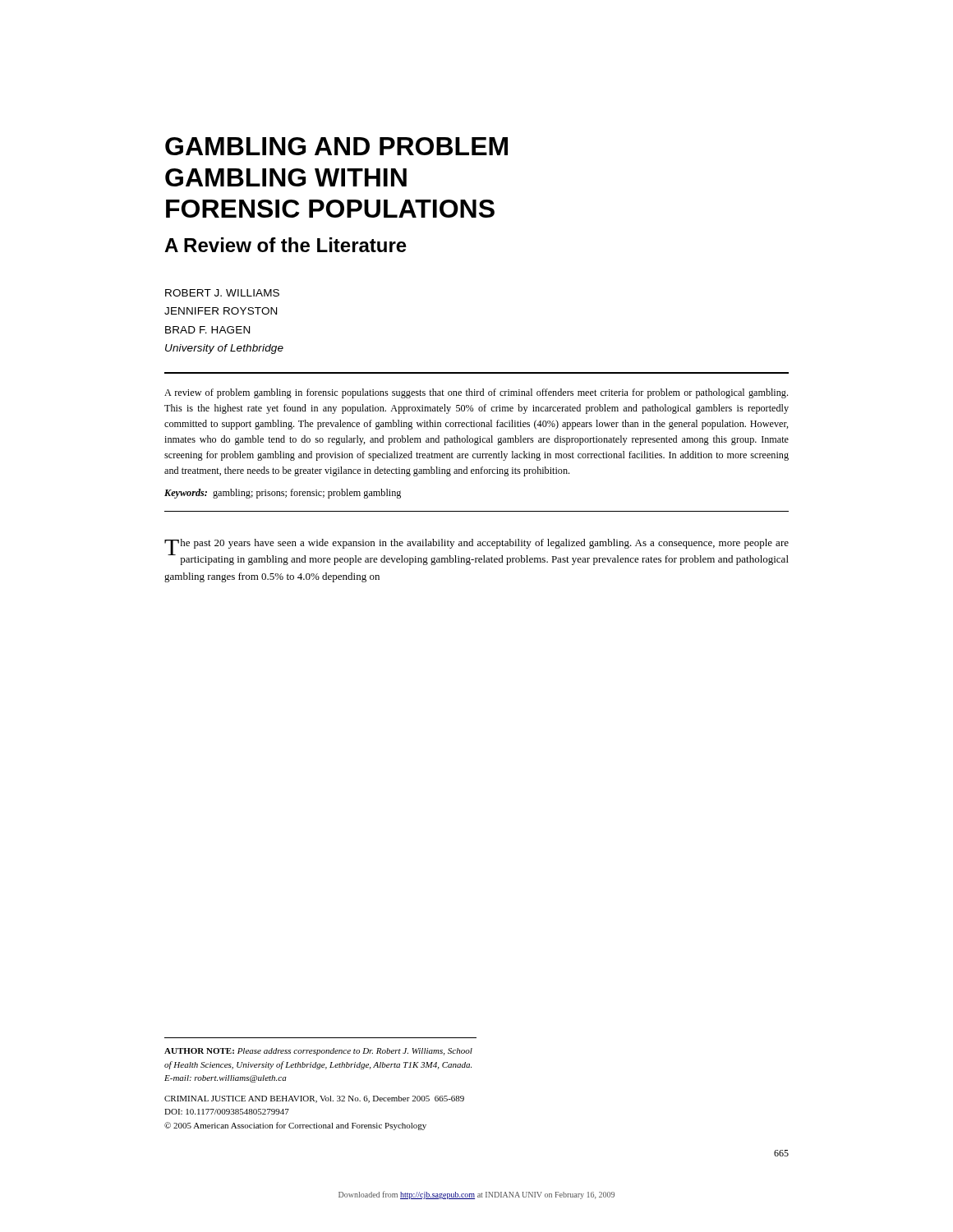This screenshot has width=953, height=1232.
Task: Point to the block beginning "ROBERT J. WILLIAMS JENNIFER ROYSTON BRAD"
Action: [x=224, y=320]
